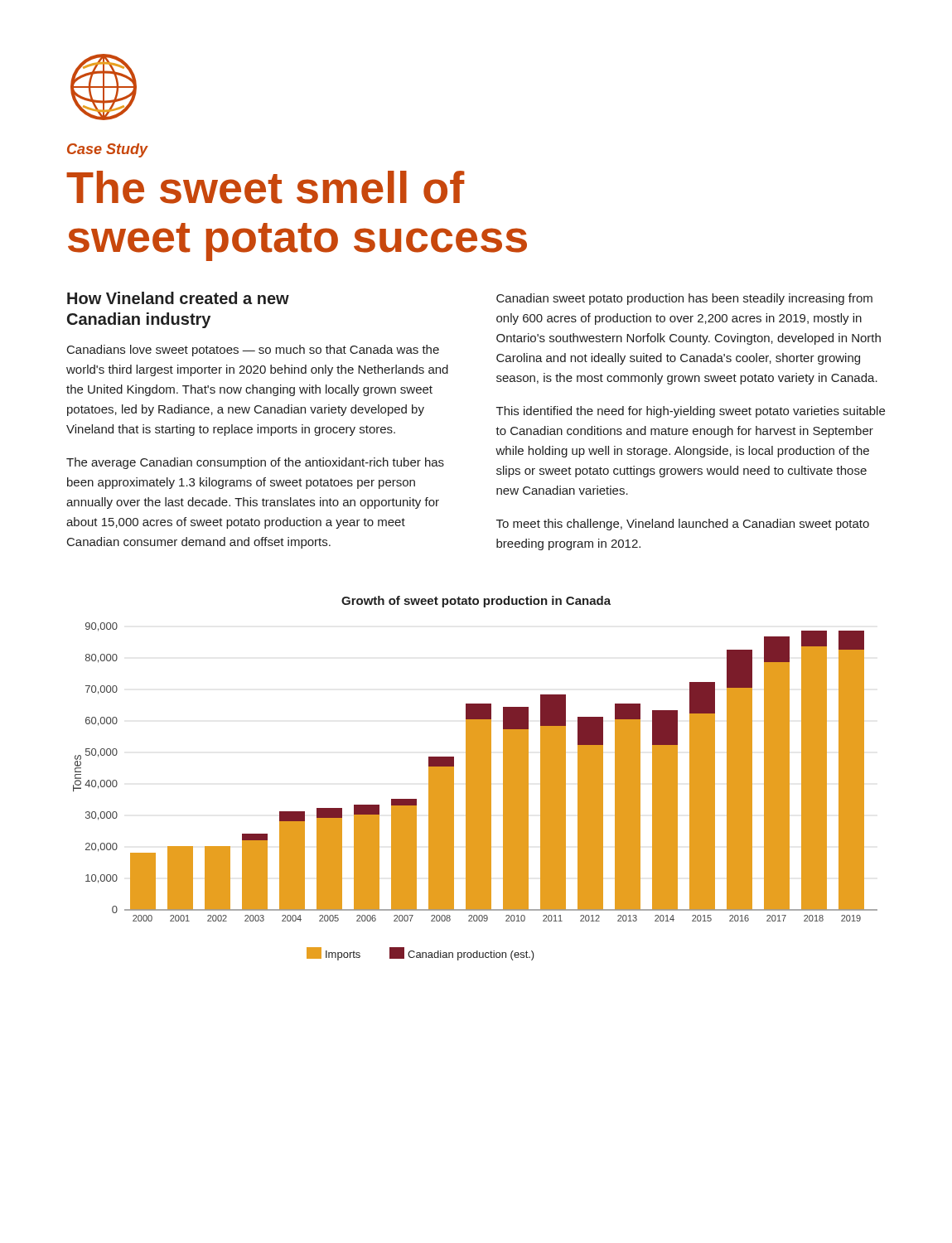Click on the stacked bar chart
952x1243 pixels.
(x=476, y=794)
